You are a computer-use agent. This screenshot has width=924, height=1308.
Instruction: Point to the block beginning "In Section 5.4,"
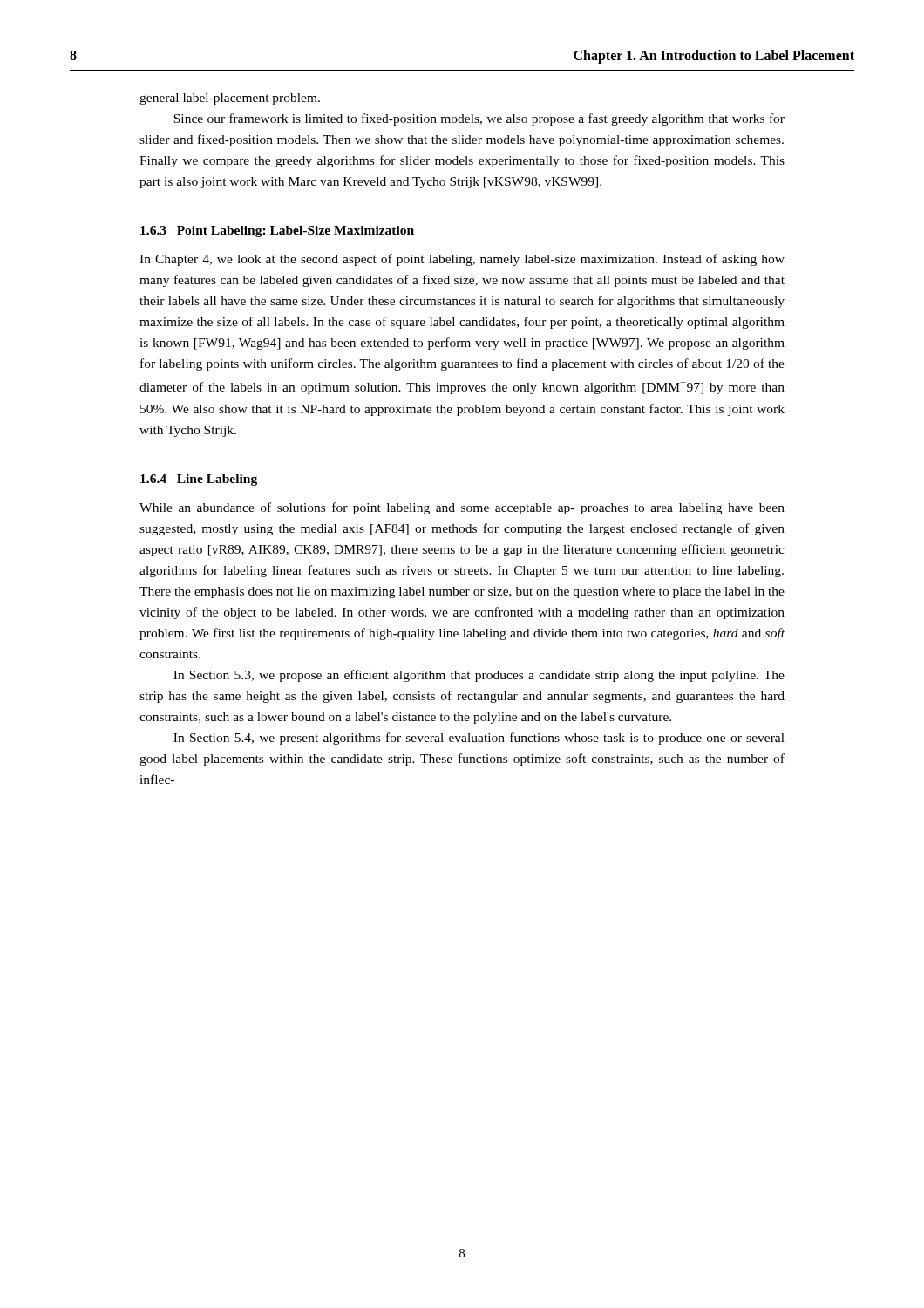[462, 759]
